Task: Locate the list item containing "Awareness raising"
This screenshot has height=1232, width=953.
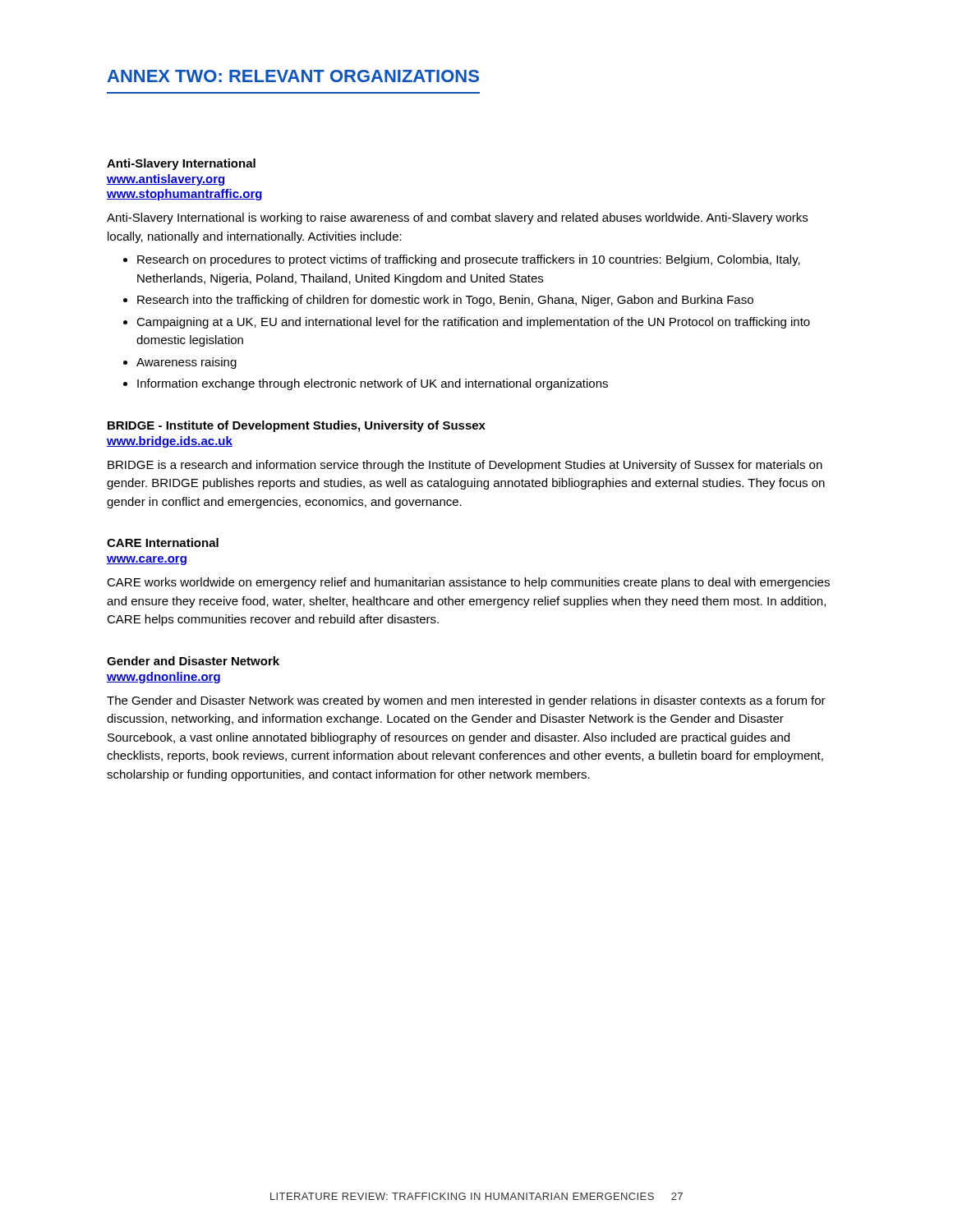Action: coord(187,361)
